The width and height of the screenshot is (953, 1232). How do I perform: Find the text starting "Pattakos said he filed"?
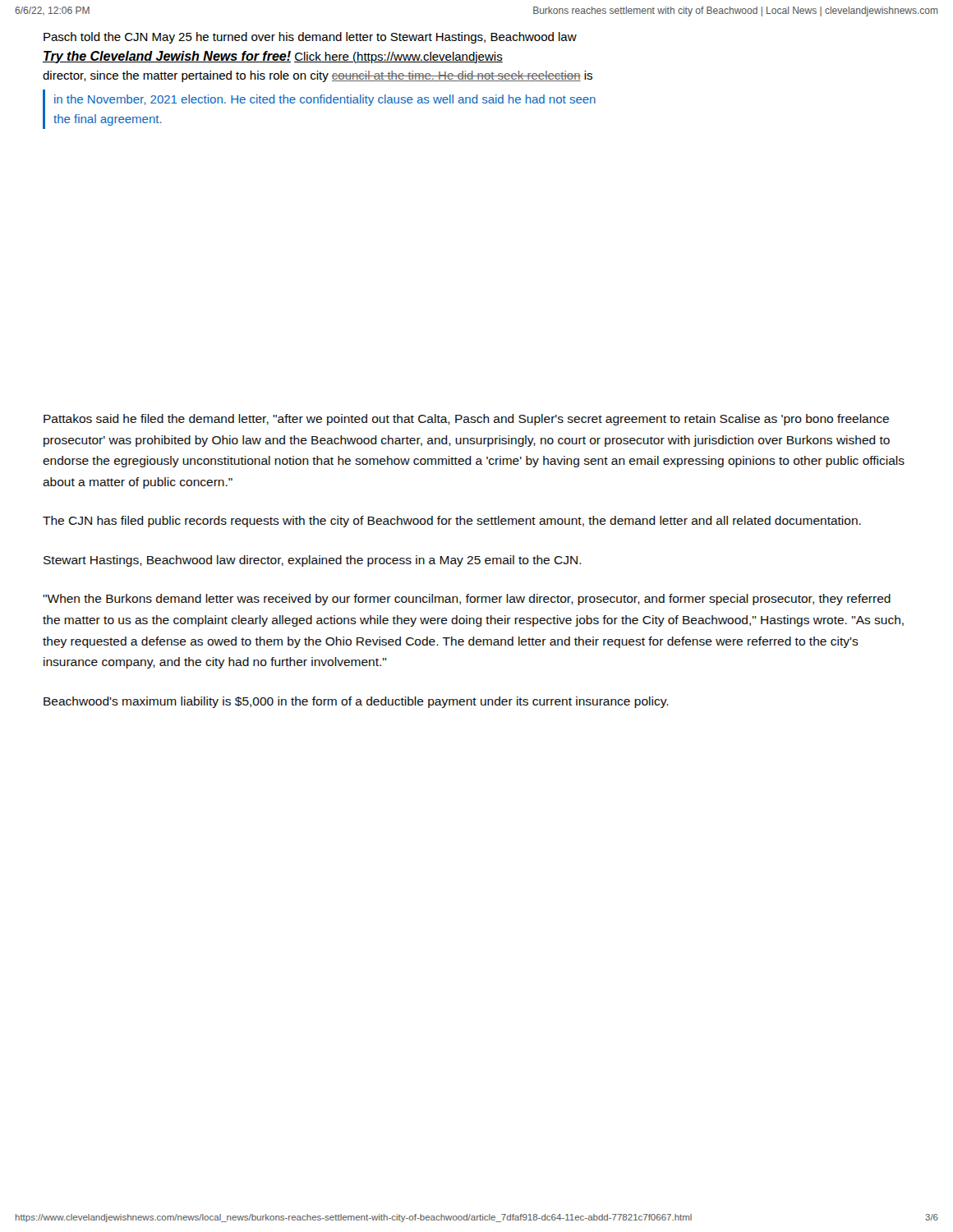[x=474, y=450]
